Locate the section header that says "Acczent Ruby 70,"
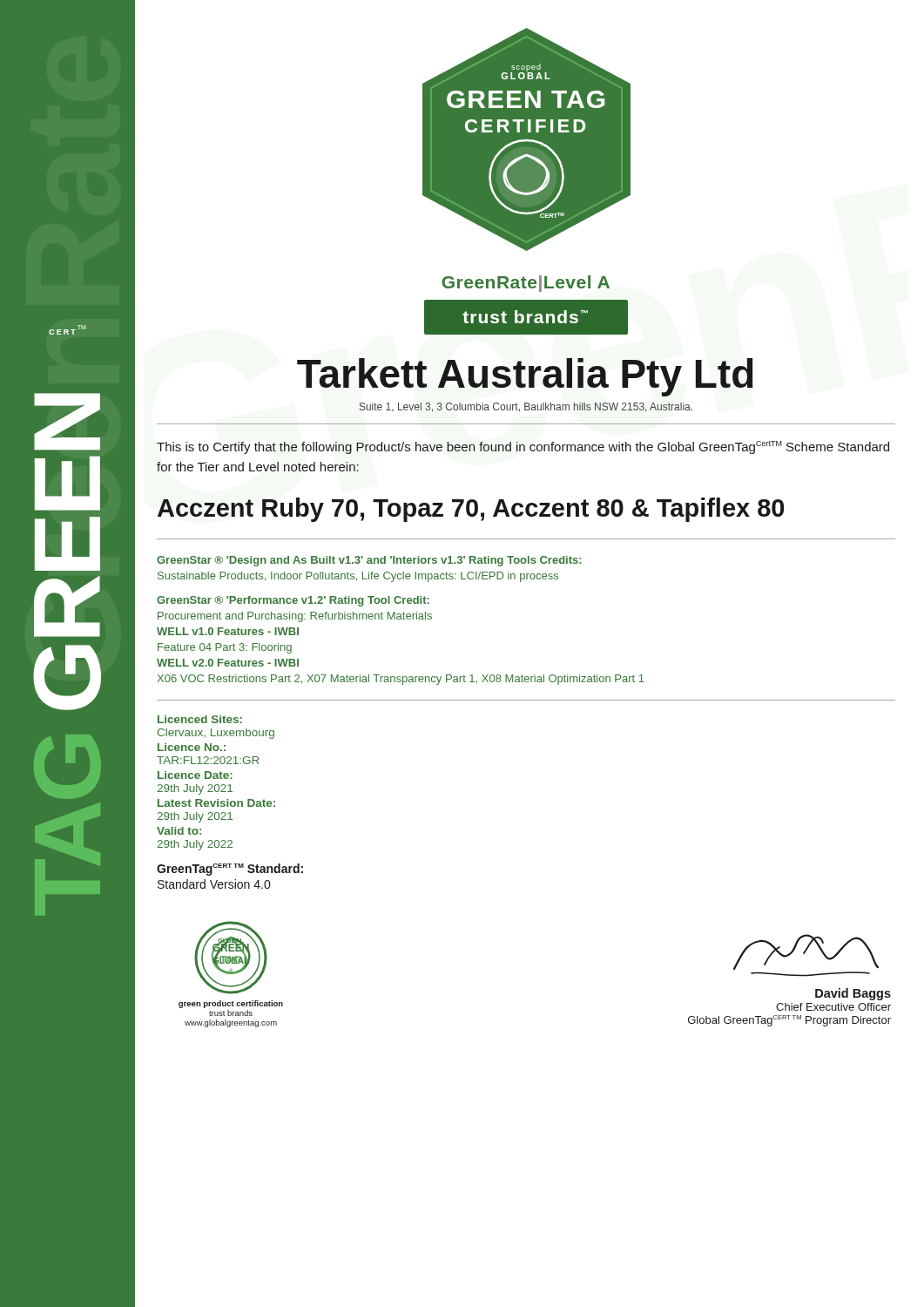924x1307 pixels. (471, 508)
